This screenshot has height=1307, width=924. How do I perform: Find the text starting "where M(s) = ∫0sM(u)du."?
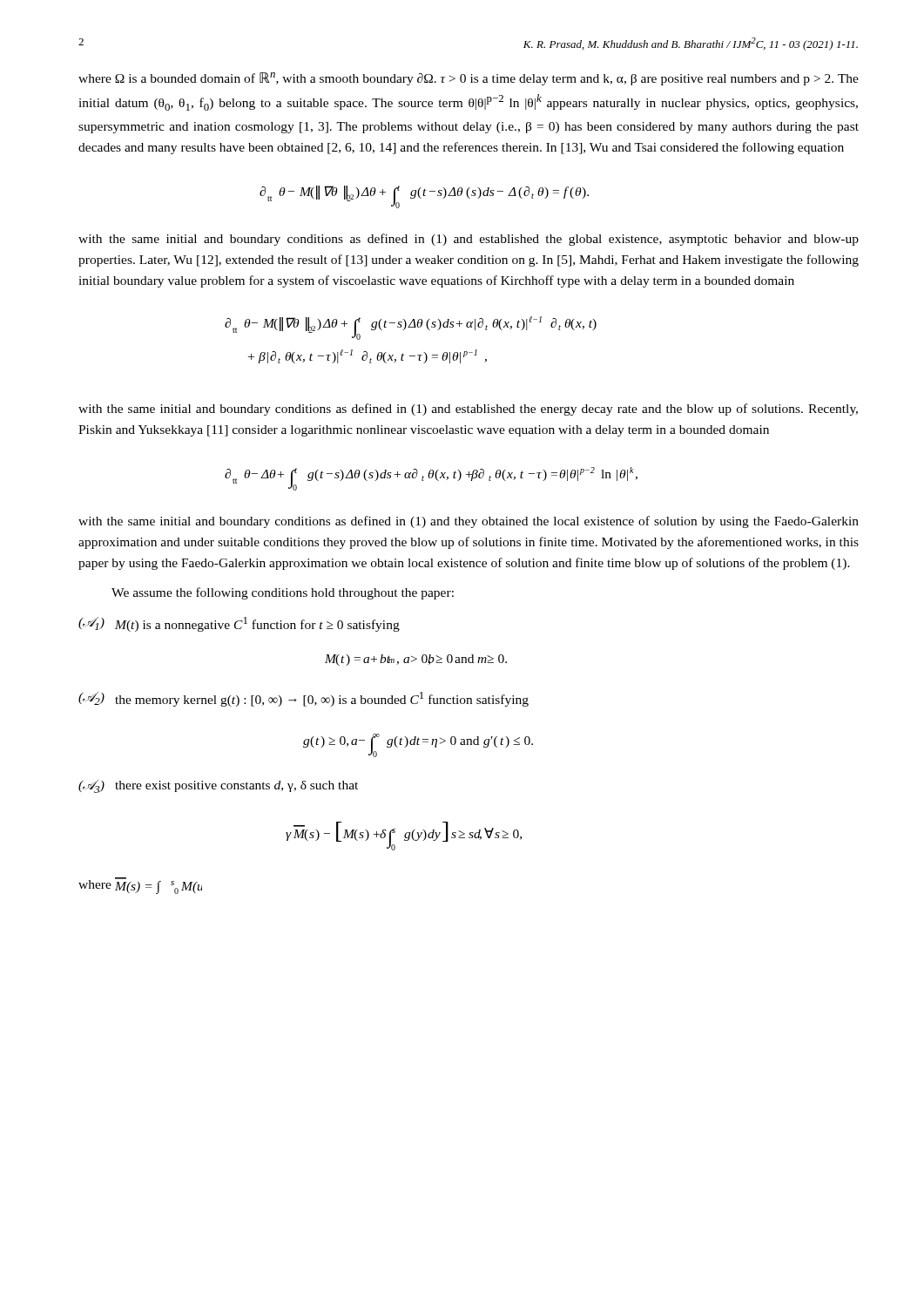pyautogui.click(x=140, y=886)
